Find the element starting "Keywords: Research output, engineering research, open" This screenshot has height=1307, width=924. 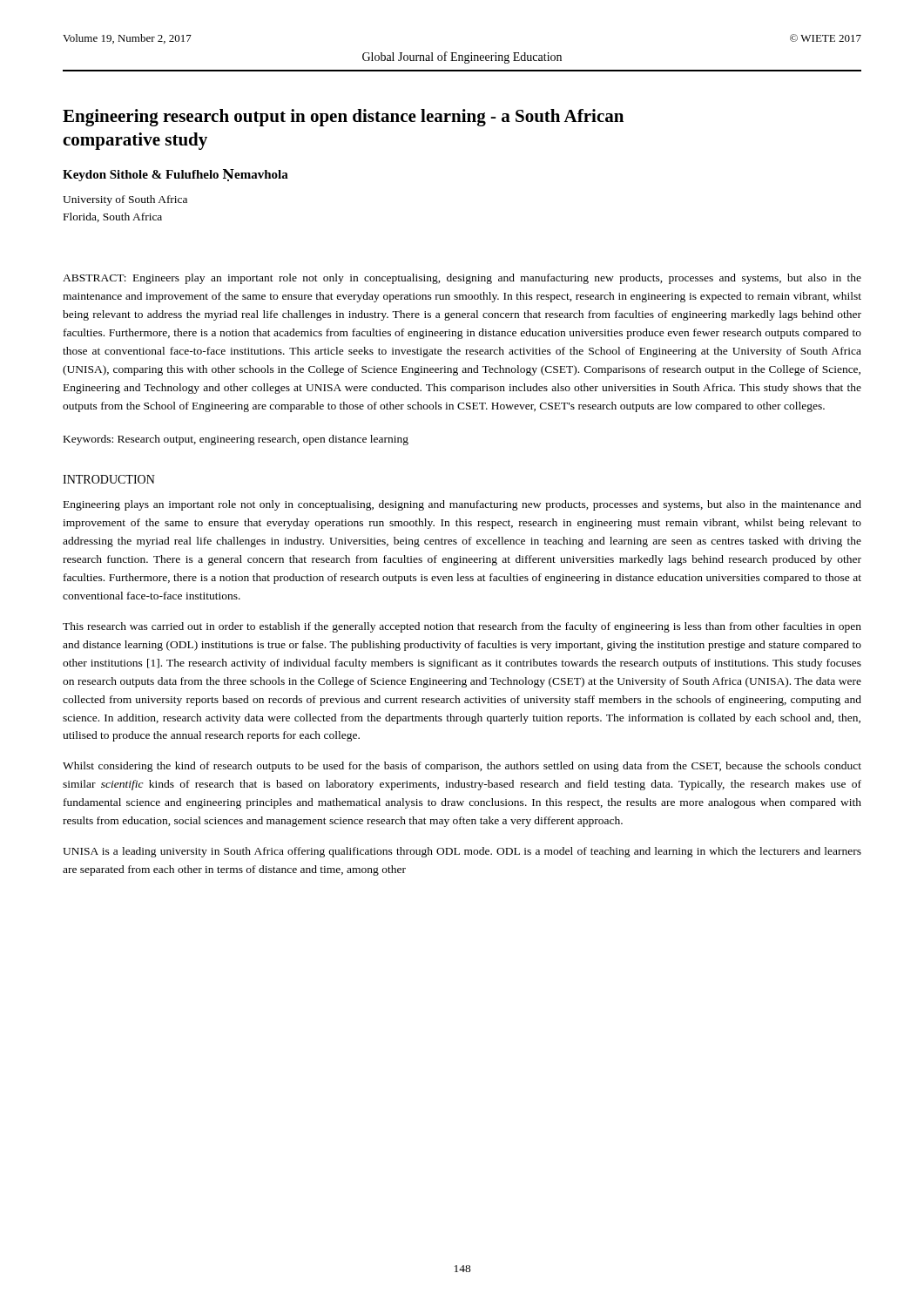pos(236,439)
